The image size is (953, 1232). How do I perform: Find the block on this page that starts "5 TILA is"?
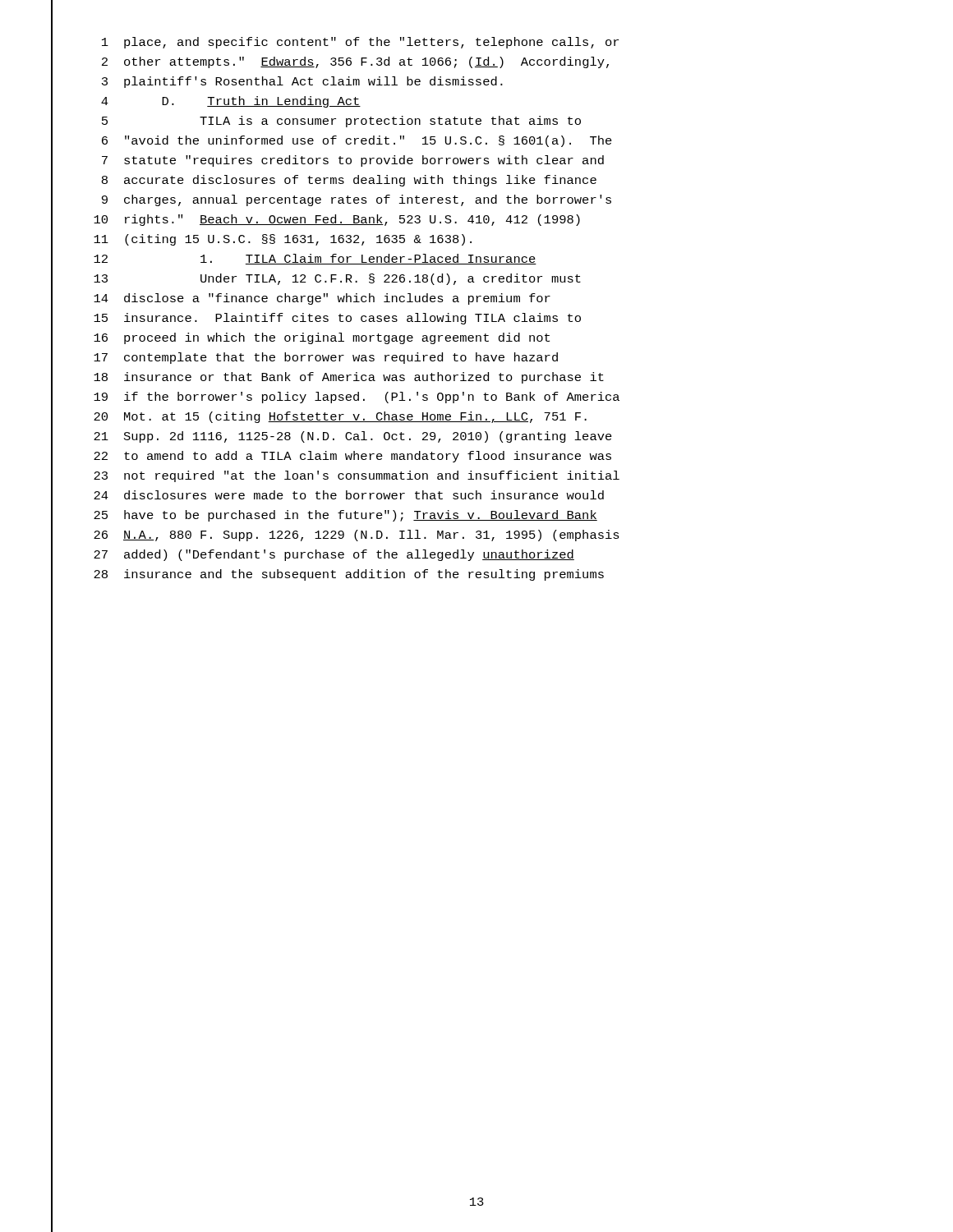493,181
